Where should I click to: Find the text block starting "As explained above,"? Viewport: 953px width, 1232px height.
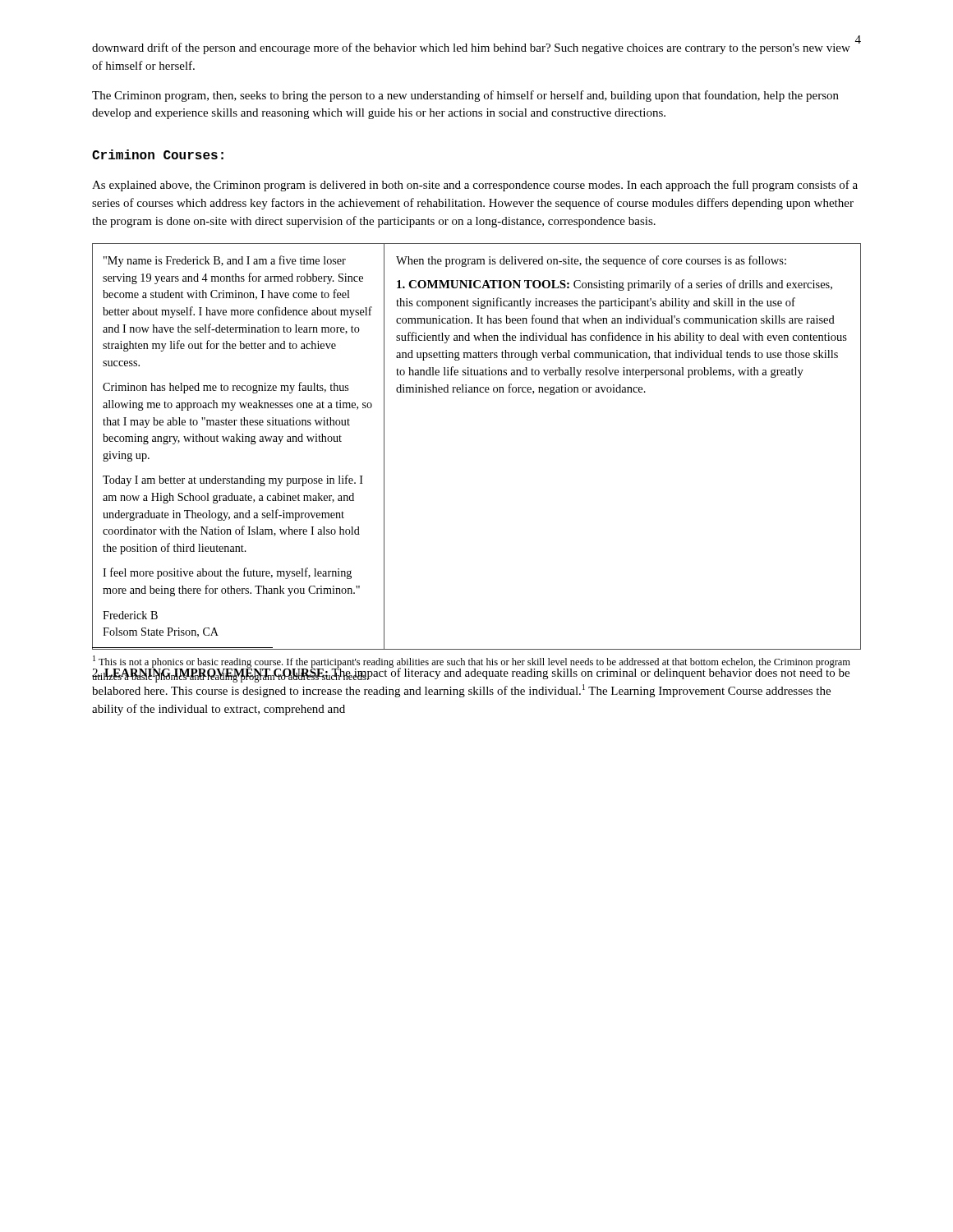click(476, 203)
